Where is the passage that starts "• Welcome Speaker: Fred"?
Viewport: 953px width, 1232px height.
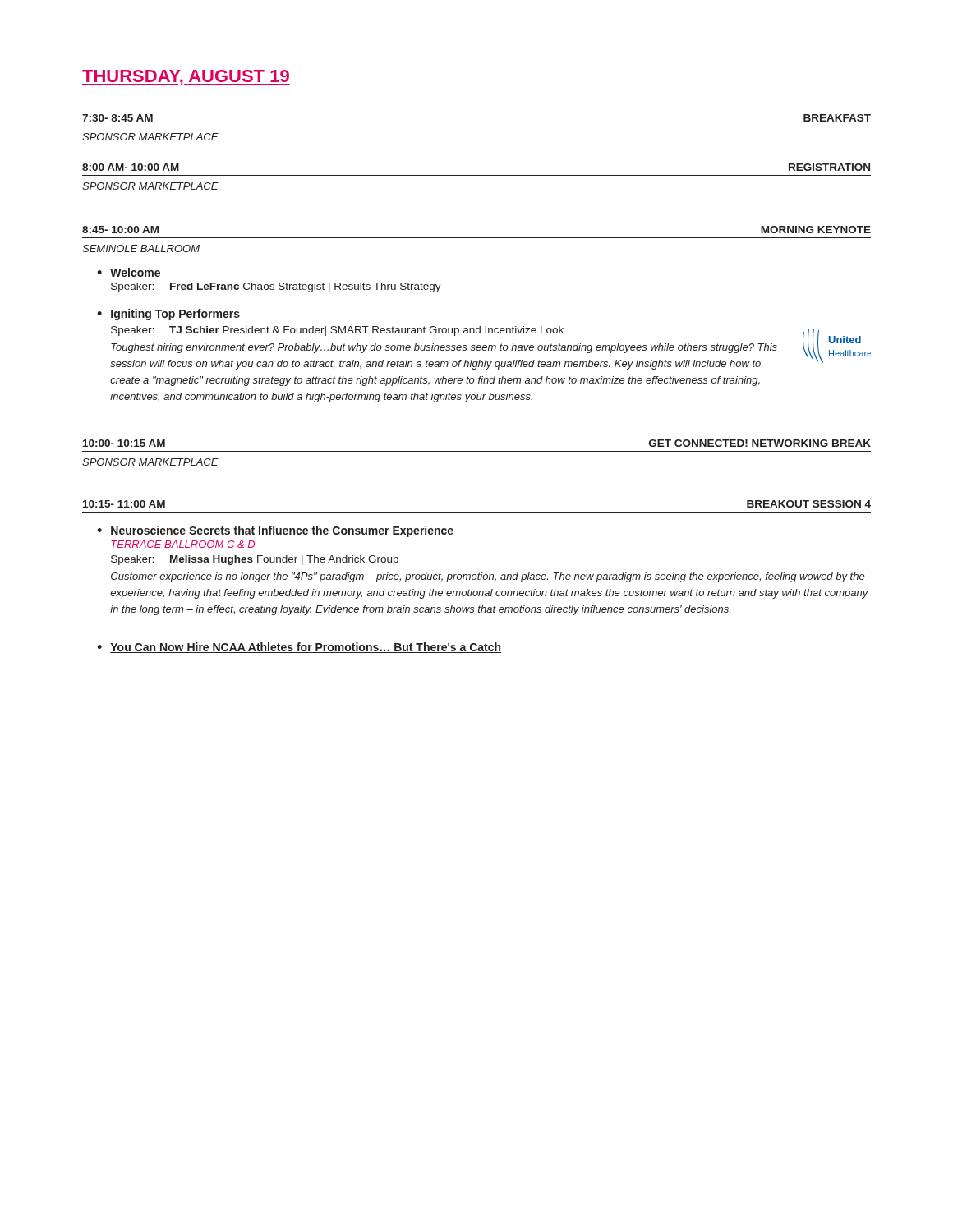point(129,273)
